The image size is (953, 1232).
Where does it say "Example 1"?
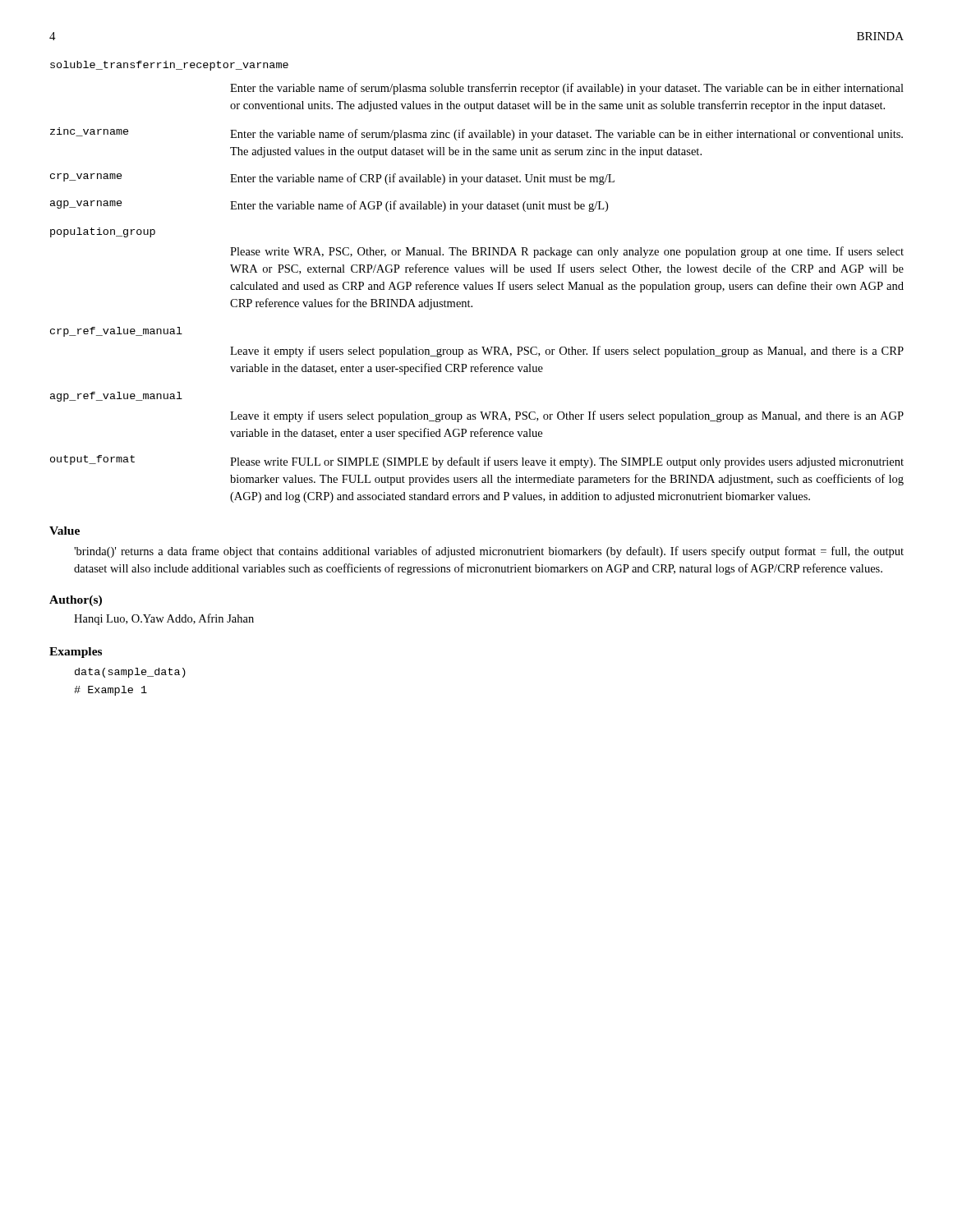[x=111, y=690]
